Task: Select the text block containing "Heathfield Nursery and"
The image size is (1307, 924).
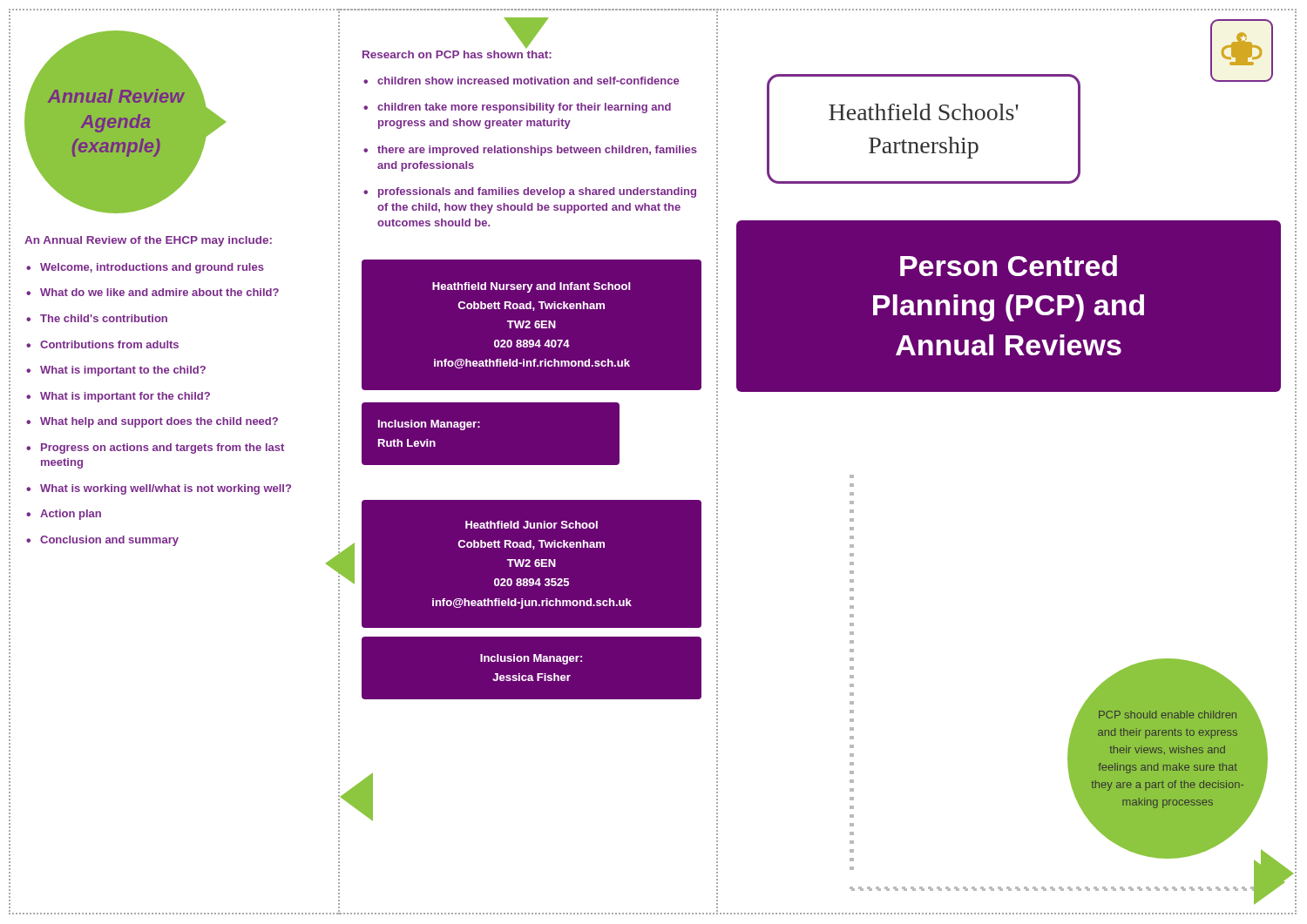Action: [x=532, y=324]
